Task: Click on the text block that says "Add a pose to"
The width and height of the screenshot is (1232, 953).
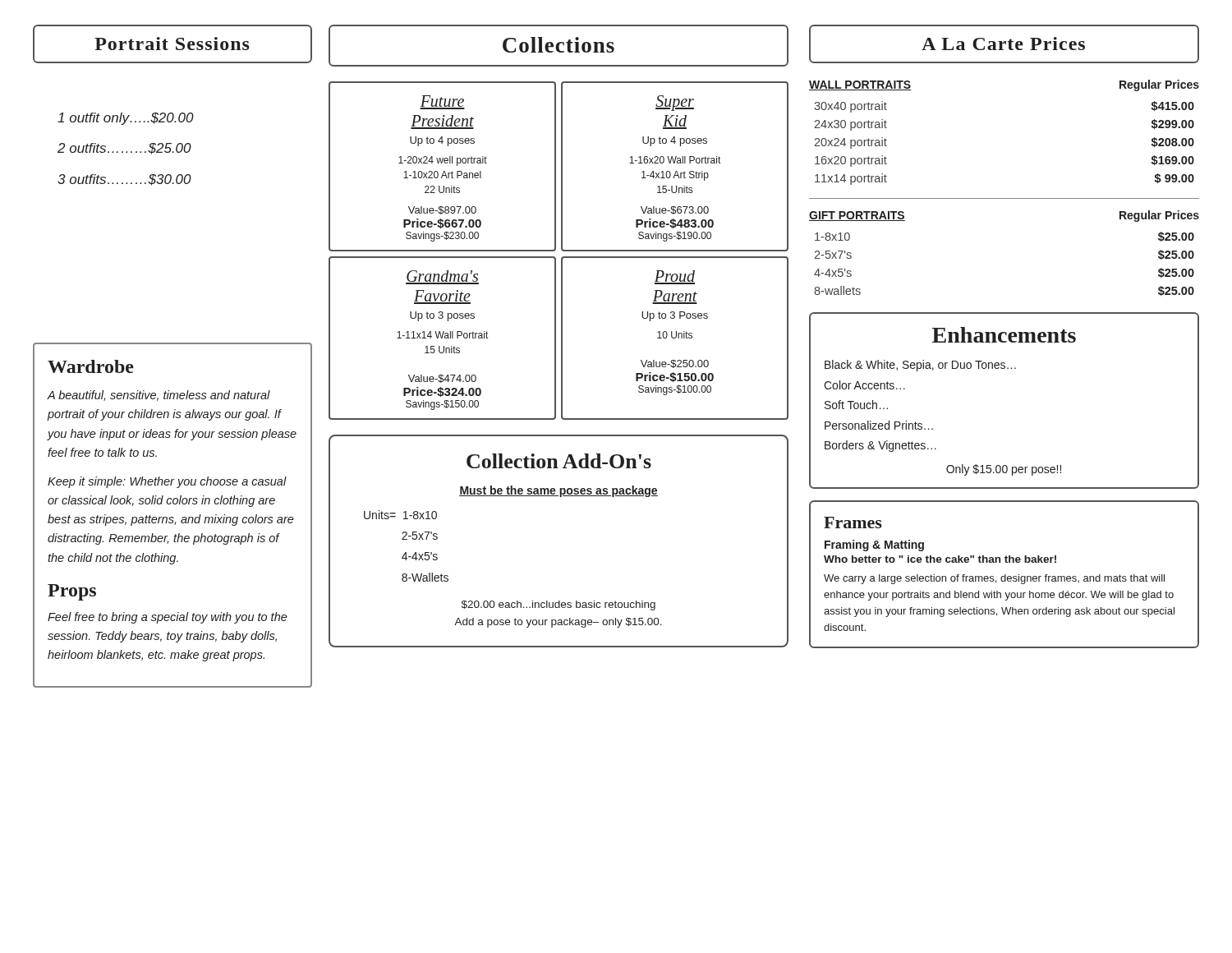Action: tap(558, 621)
